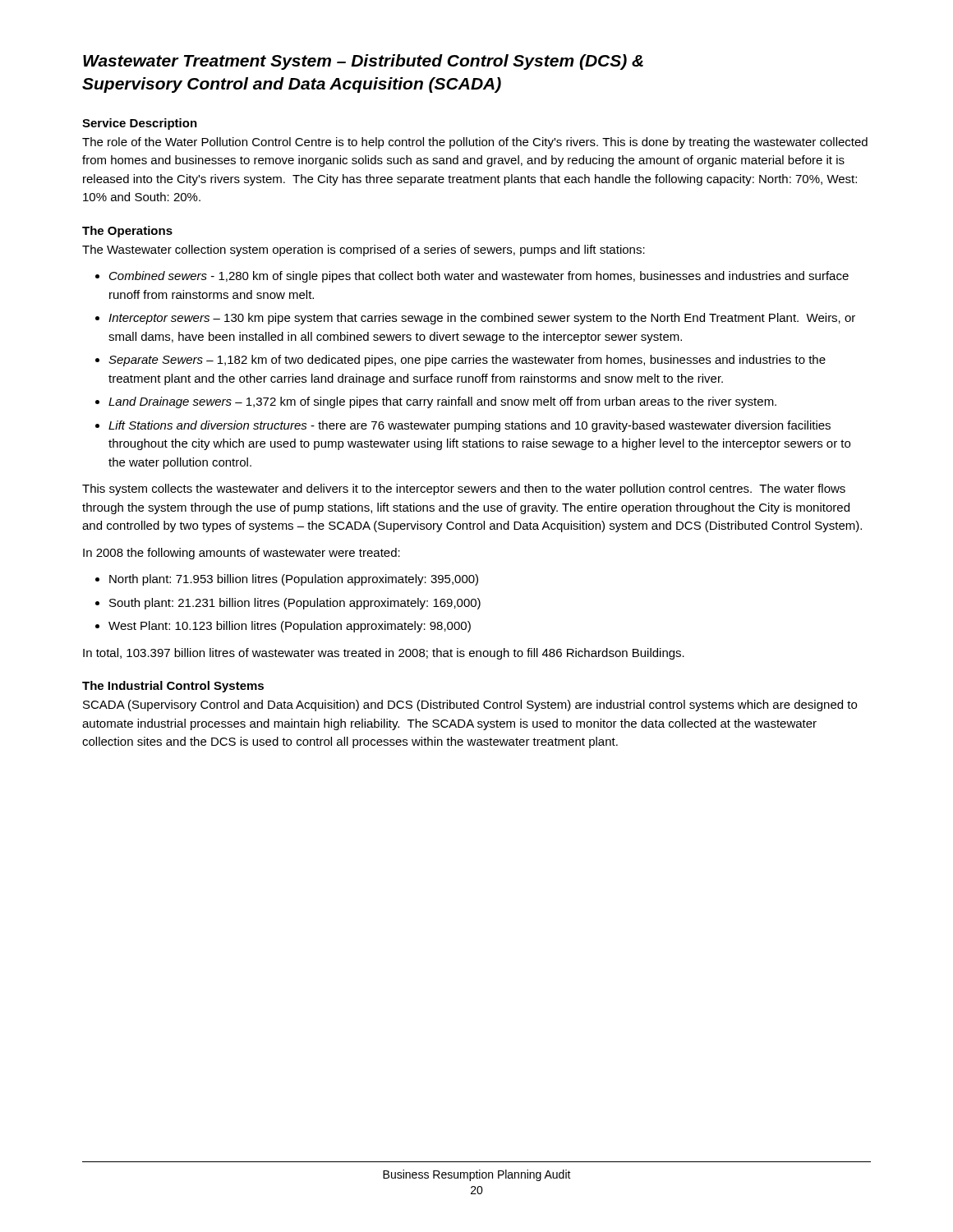This screenshot has height=1232, width=953.
Task: Find the block on this page that starts "Lift Stations and diversion"
Action: coord(480,443)
